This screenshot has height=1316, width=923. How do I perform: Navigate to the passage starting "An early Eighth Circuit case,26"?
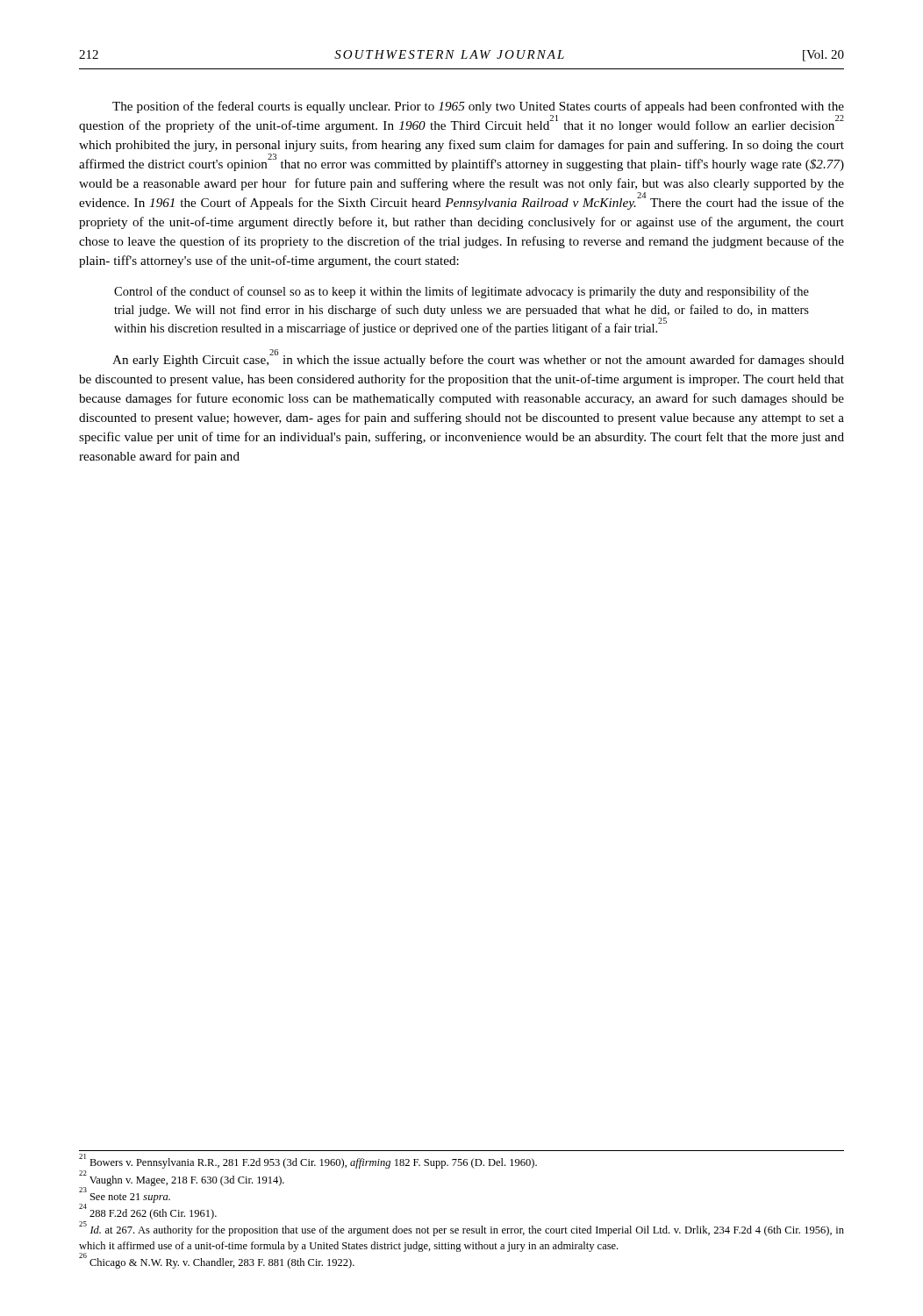tap(462, 408)
